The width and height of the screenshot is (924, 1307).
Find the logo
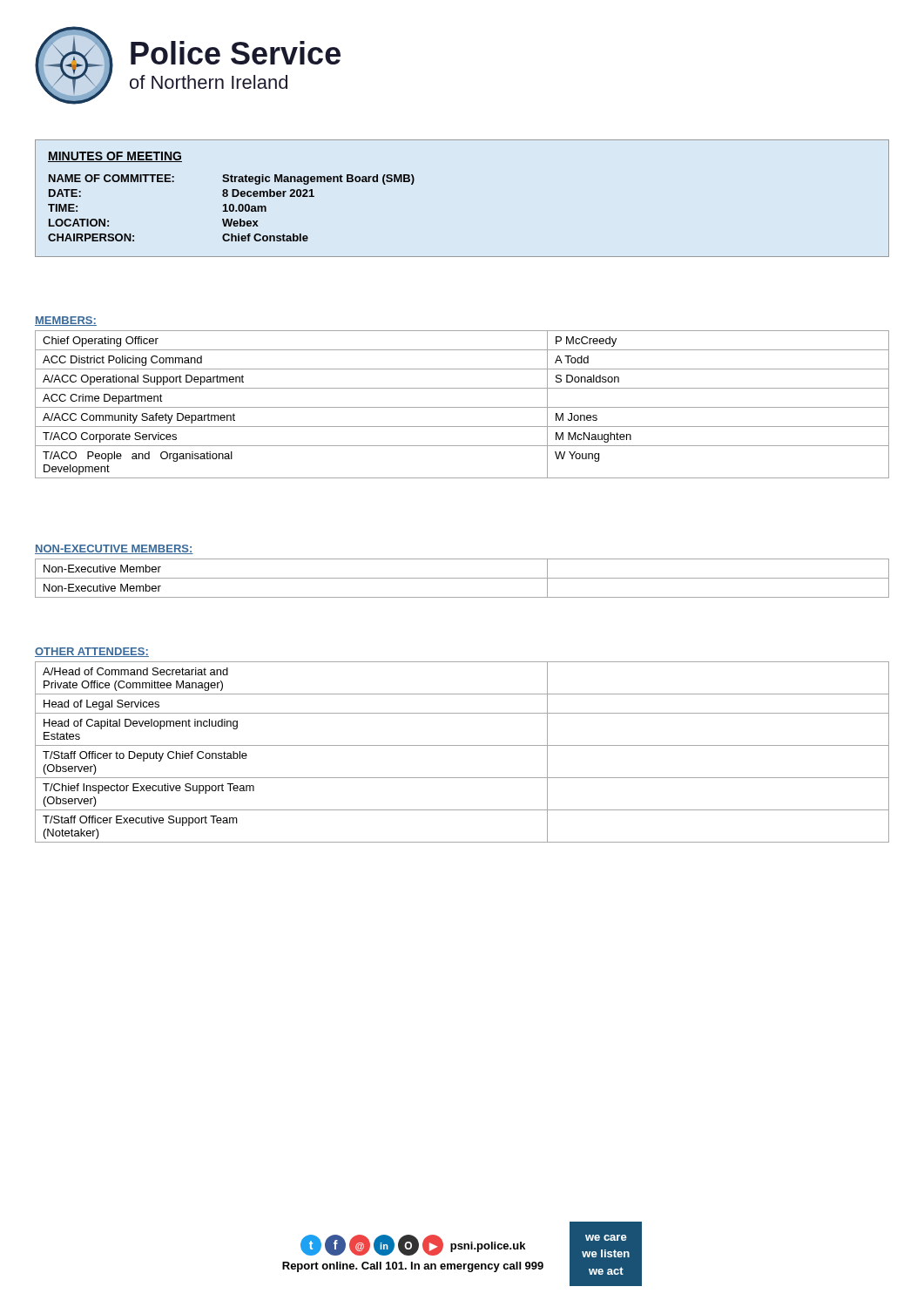188,65
